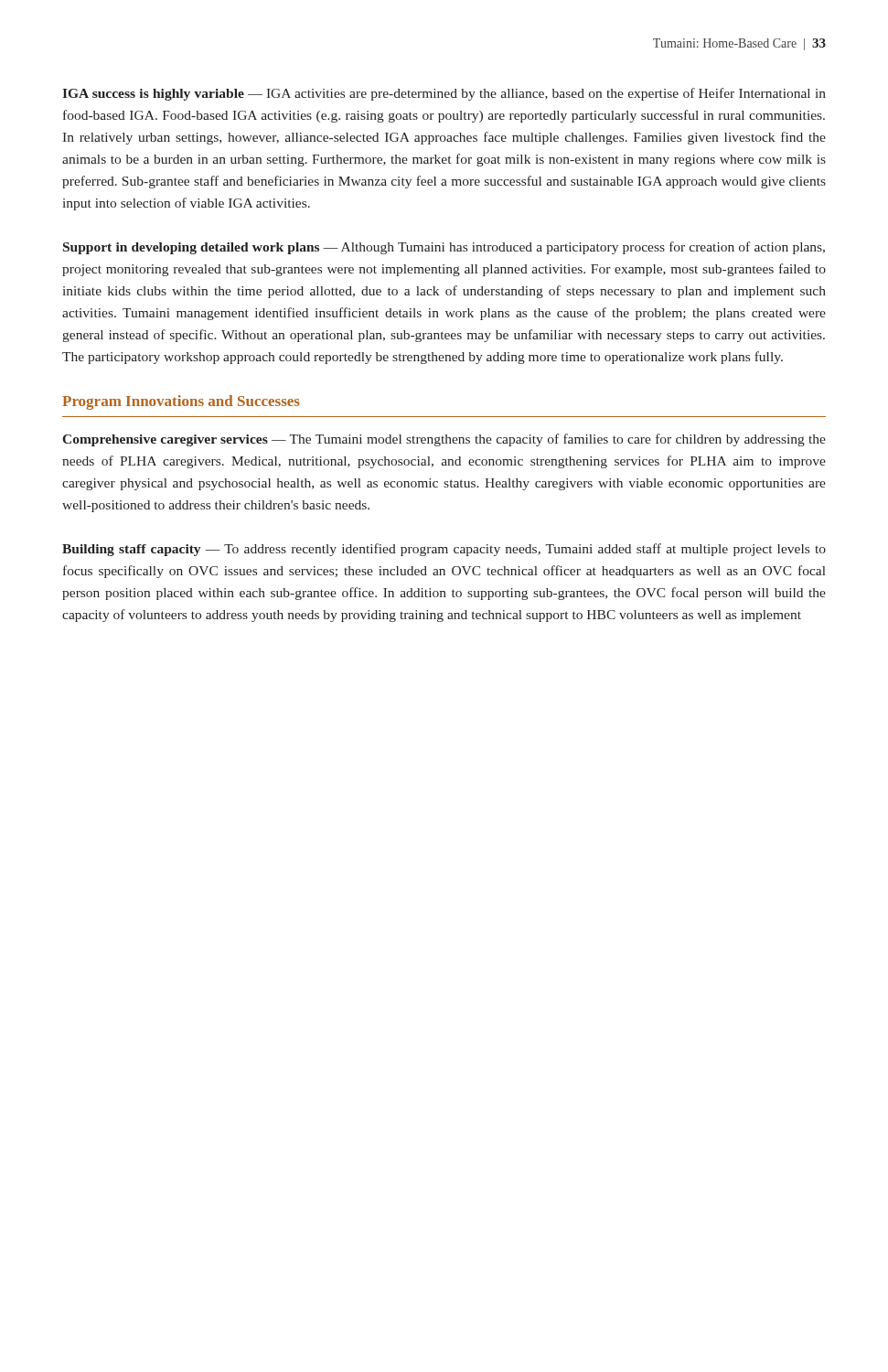Find the text block with the text "Support in developing detailed"

pyautogui.click(x=444, y=301)
